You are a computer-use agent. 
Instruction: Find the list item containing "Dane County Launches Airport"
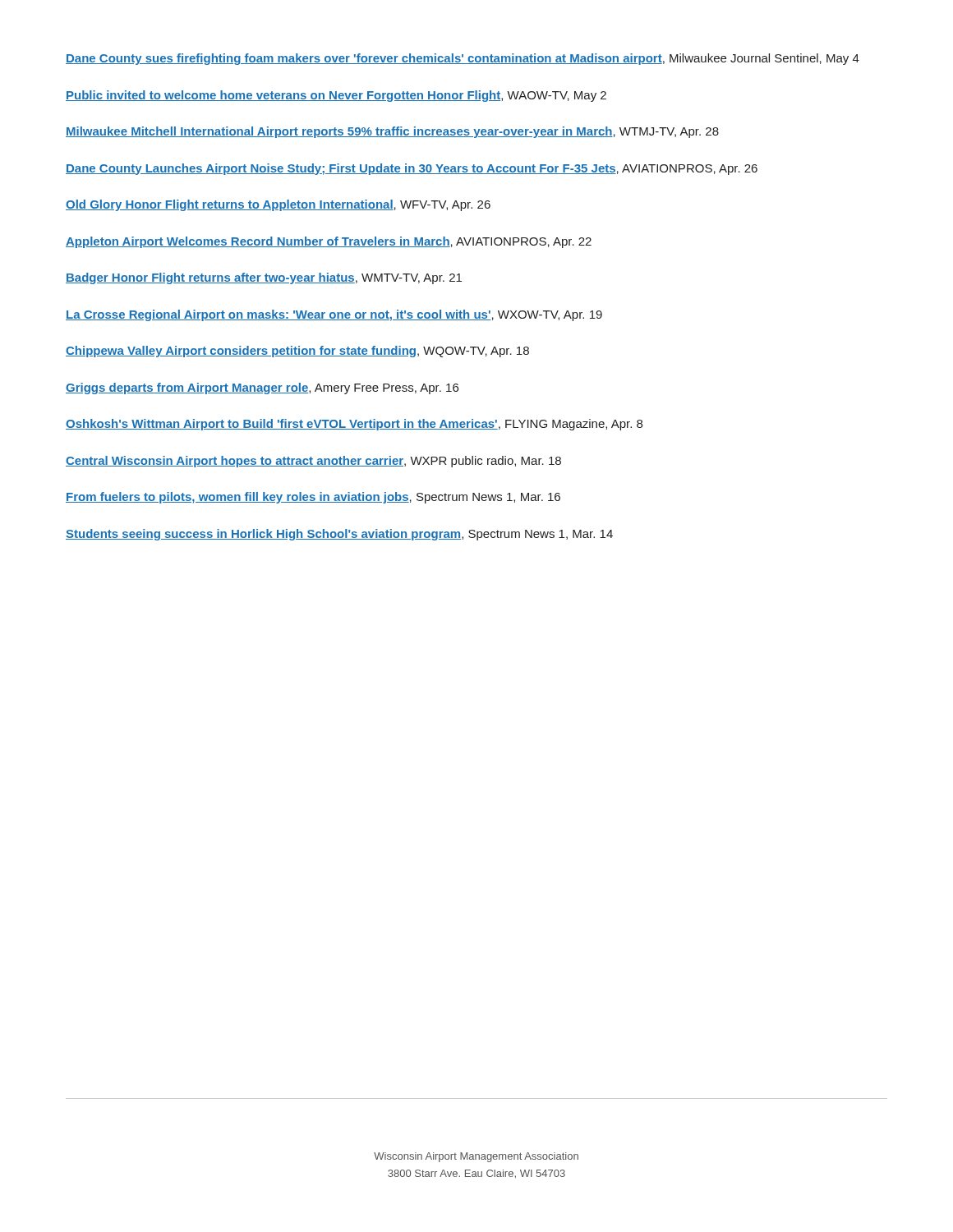pyautogui.click(x=412, y=168)
